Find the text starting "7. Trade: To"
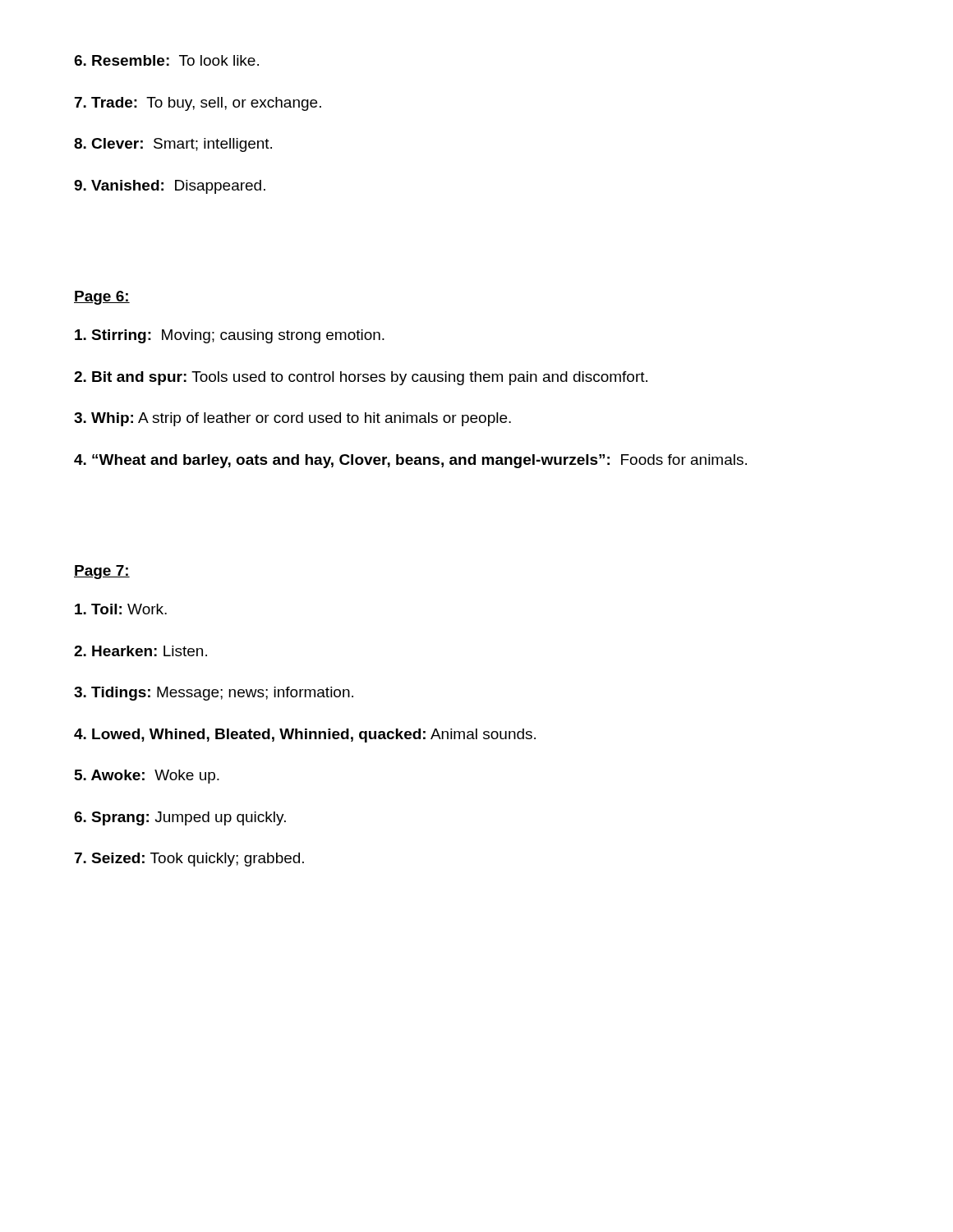This screenshot has height=1232, width=953. [x=198, y=102]
